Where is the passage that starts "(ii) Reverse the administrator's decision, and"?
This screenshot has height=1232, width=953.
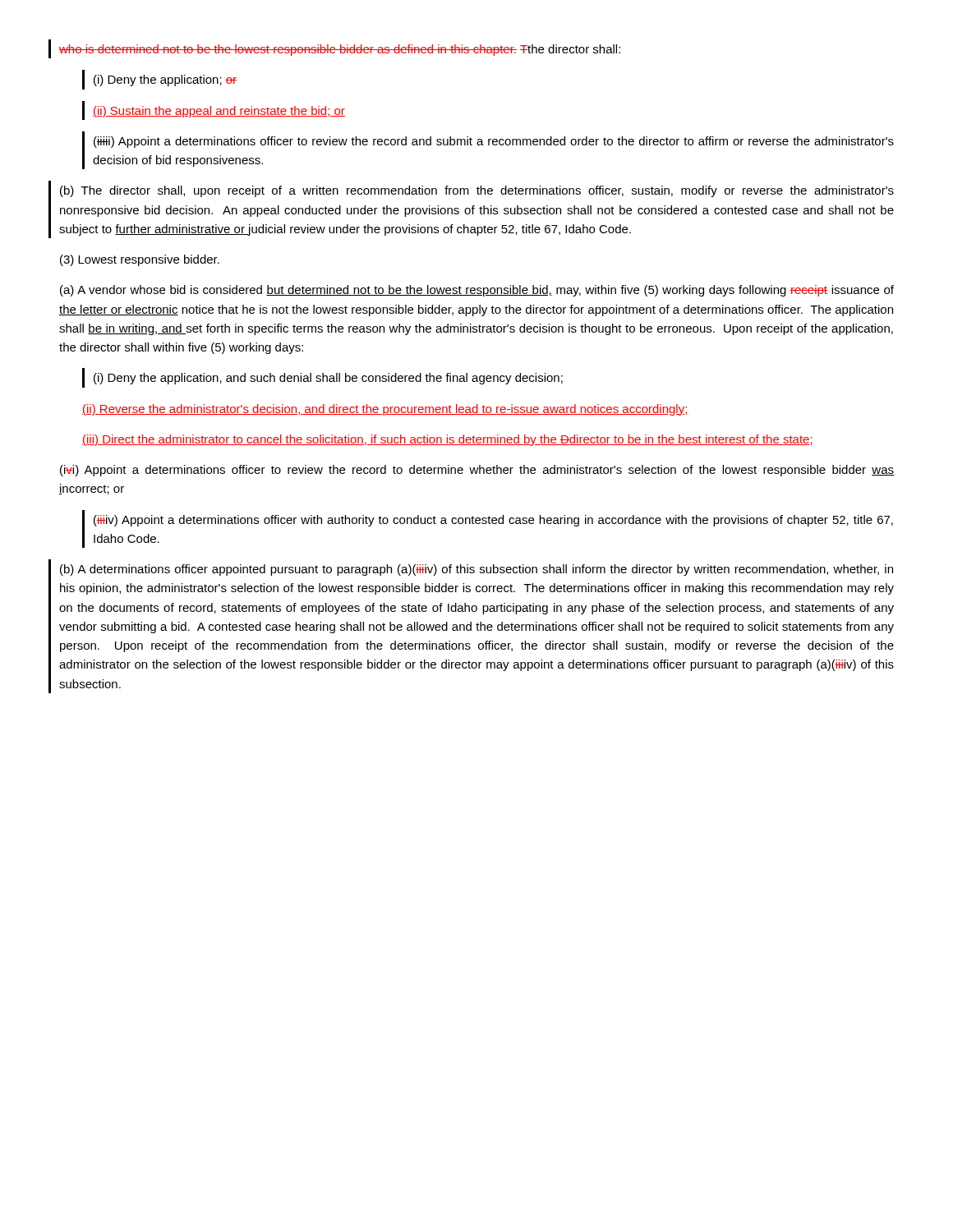[x=385, y=408]
